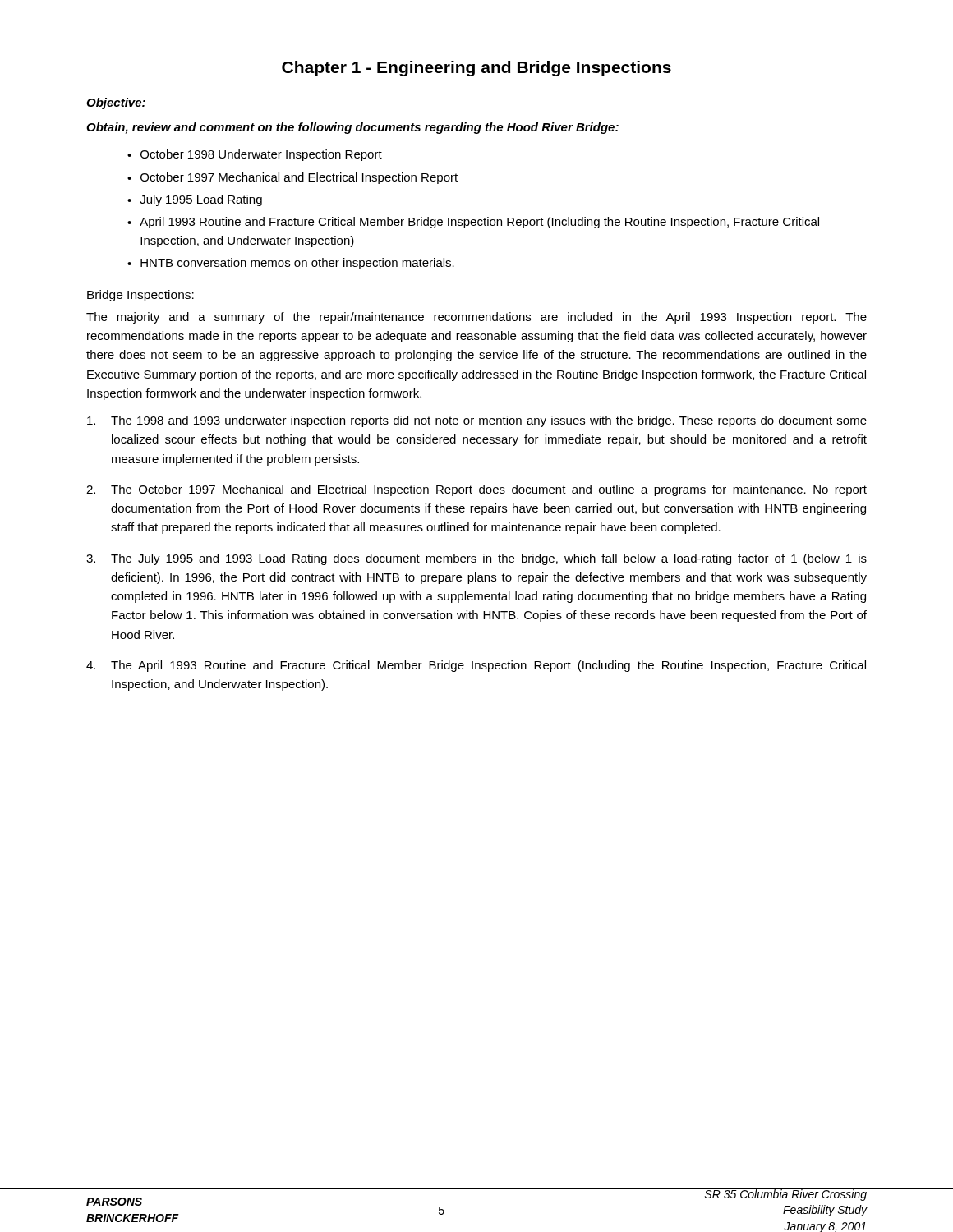Locate the region starting "Obtain, review and comment on the"
The width and height of the screenshot is (953, 1232).
[353, 127]
